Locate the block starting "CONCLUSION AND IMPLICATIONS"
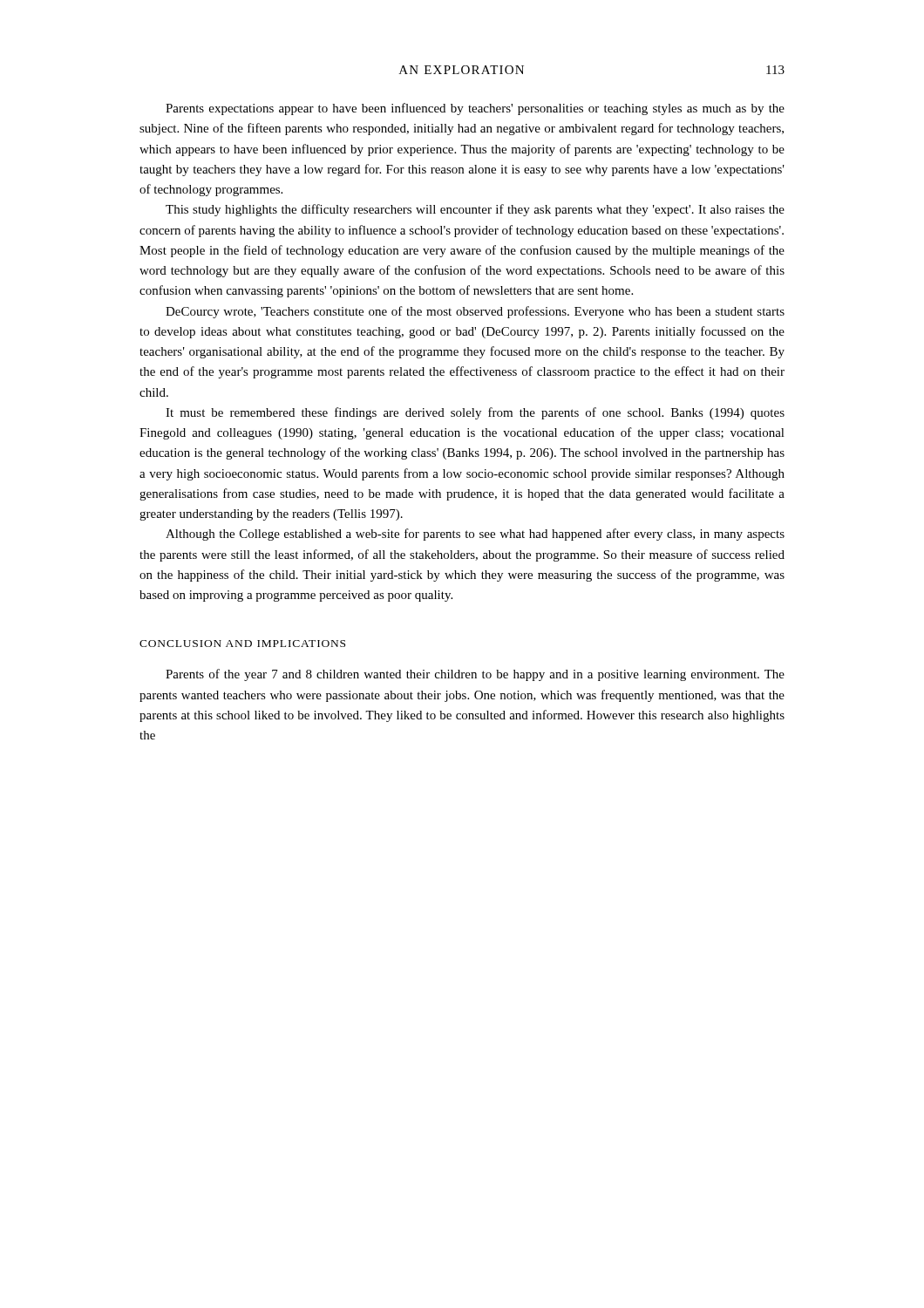924x1308 pixels. coord(243,643)
